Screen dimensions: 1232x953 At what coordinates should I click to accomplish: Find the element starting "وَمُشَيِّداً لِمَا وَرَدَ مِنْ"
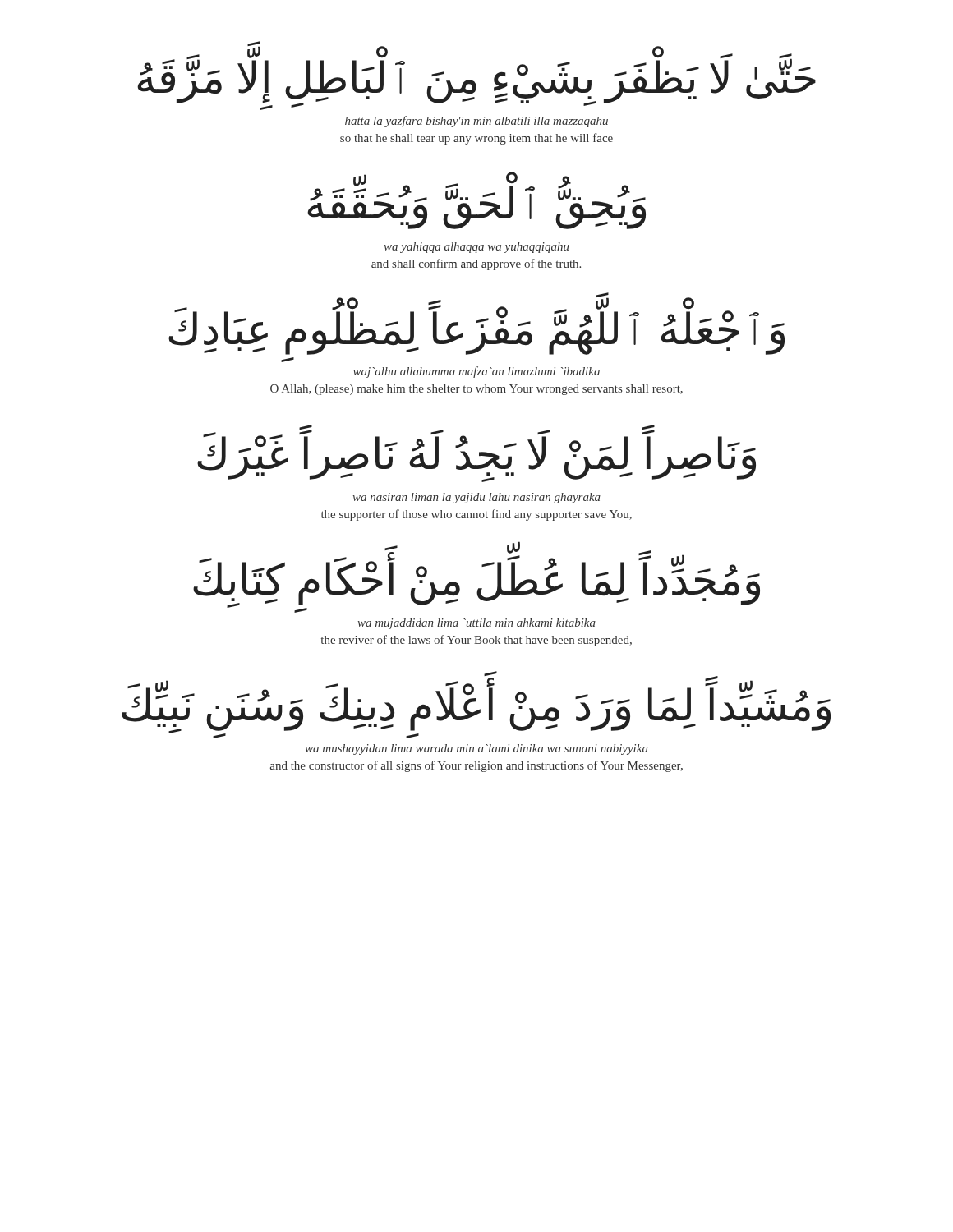[476, 706]
